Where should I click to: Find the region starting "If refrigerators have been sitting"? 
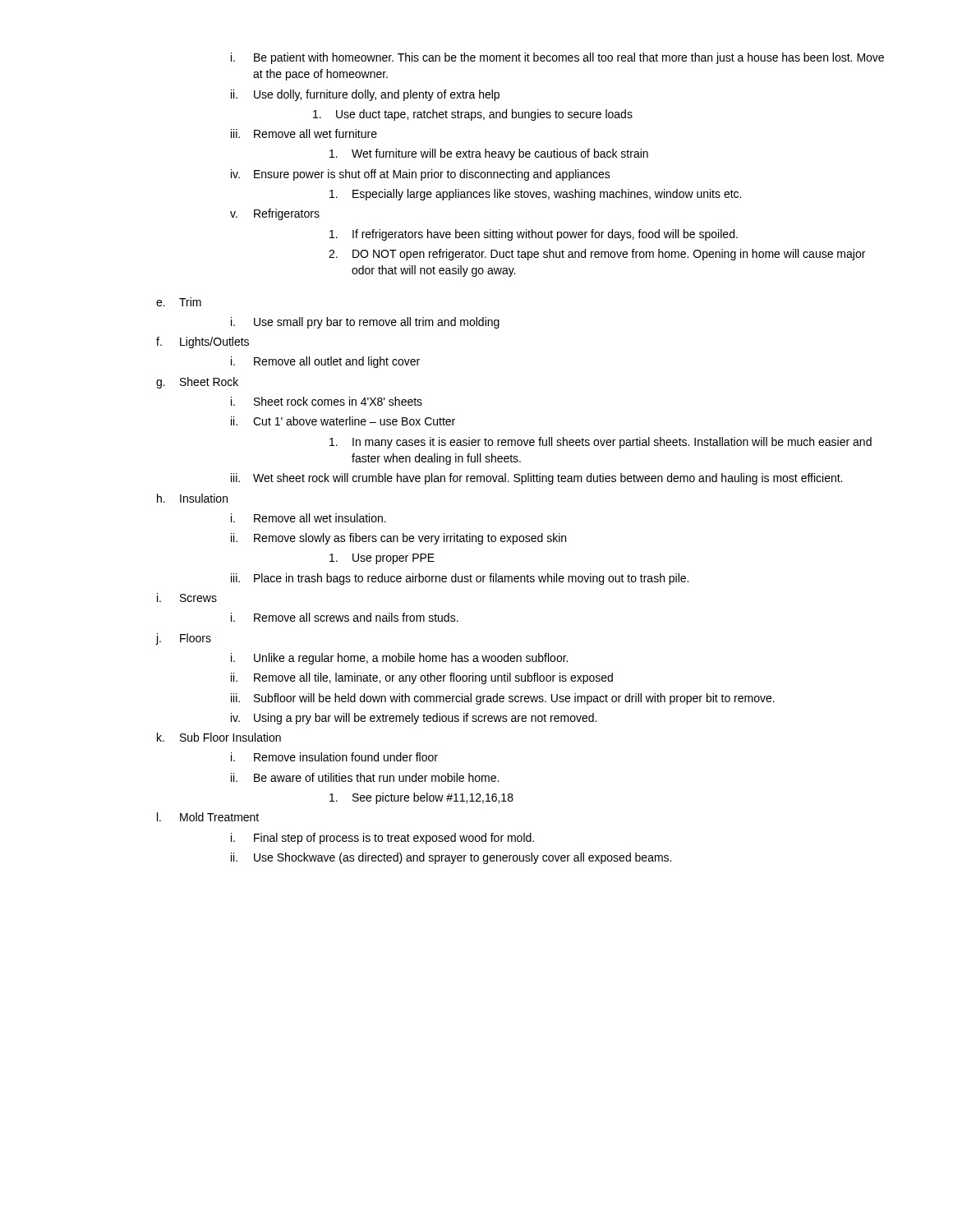(x=608, y=234)
